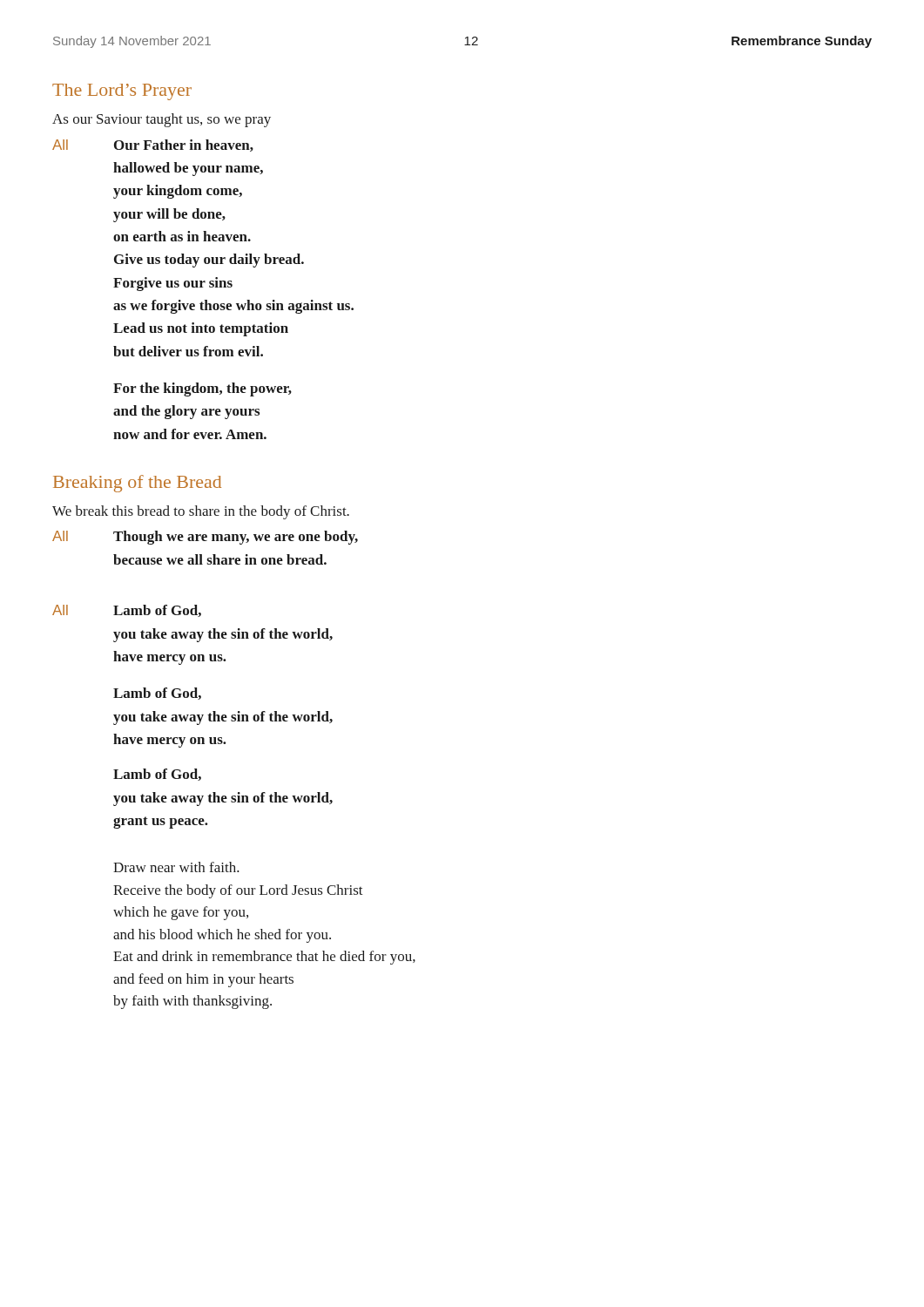Click the passage that begins "All Lamb of"

coord(127,611)
